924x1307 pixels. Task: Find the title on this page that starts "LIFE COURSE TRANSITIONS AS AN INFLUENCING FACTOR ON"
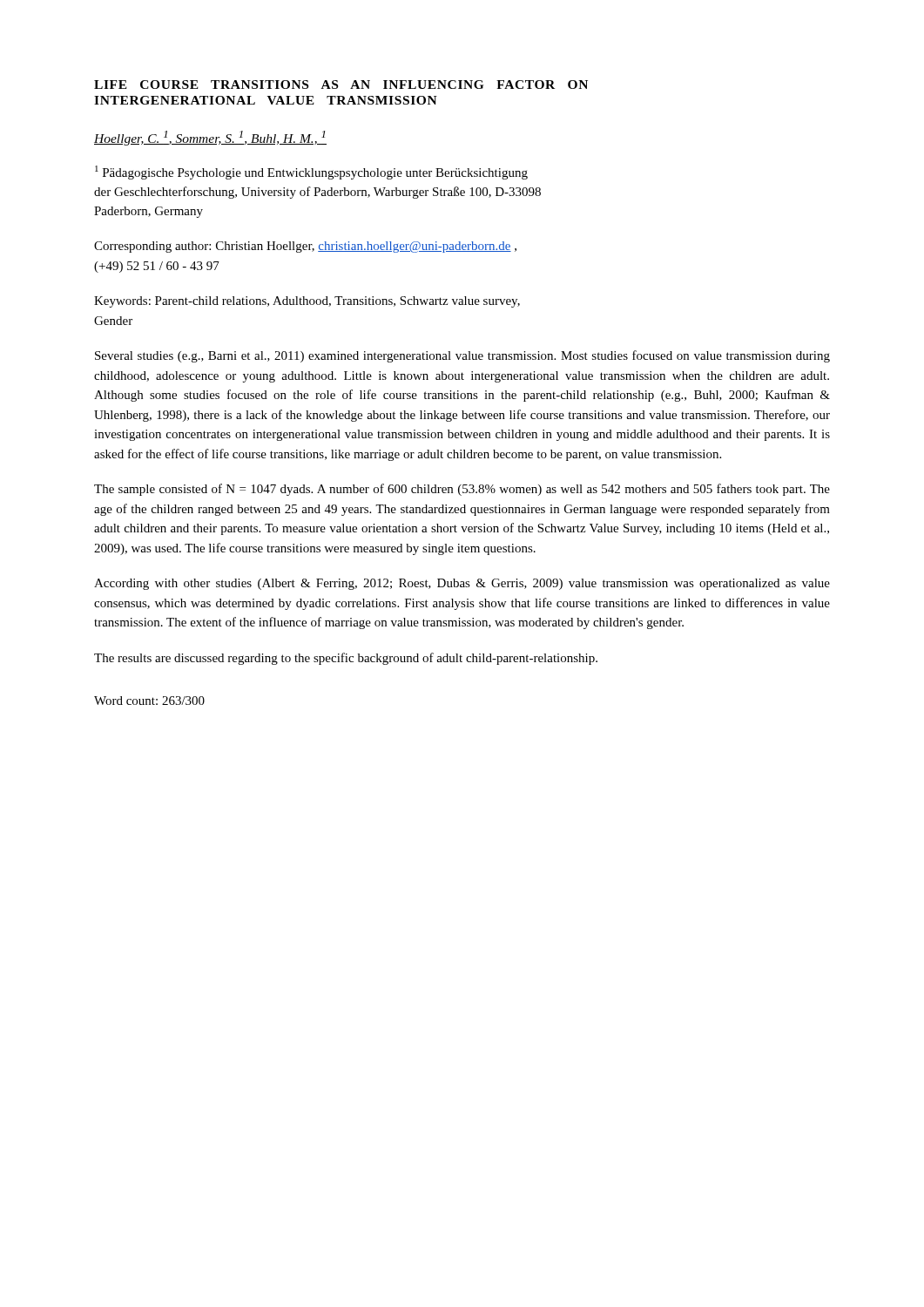click(341, 92)
